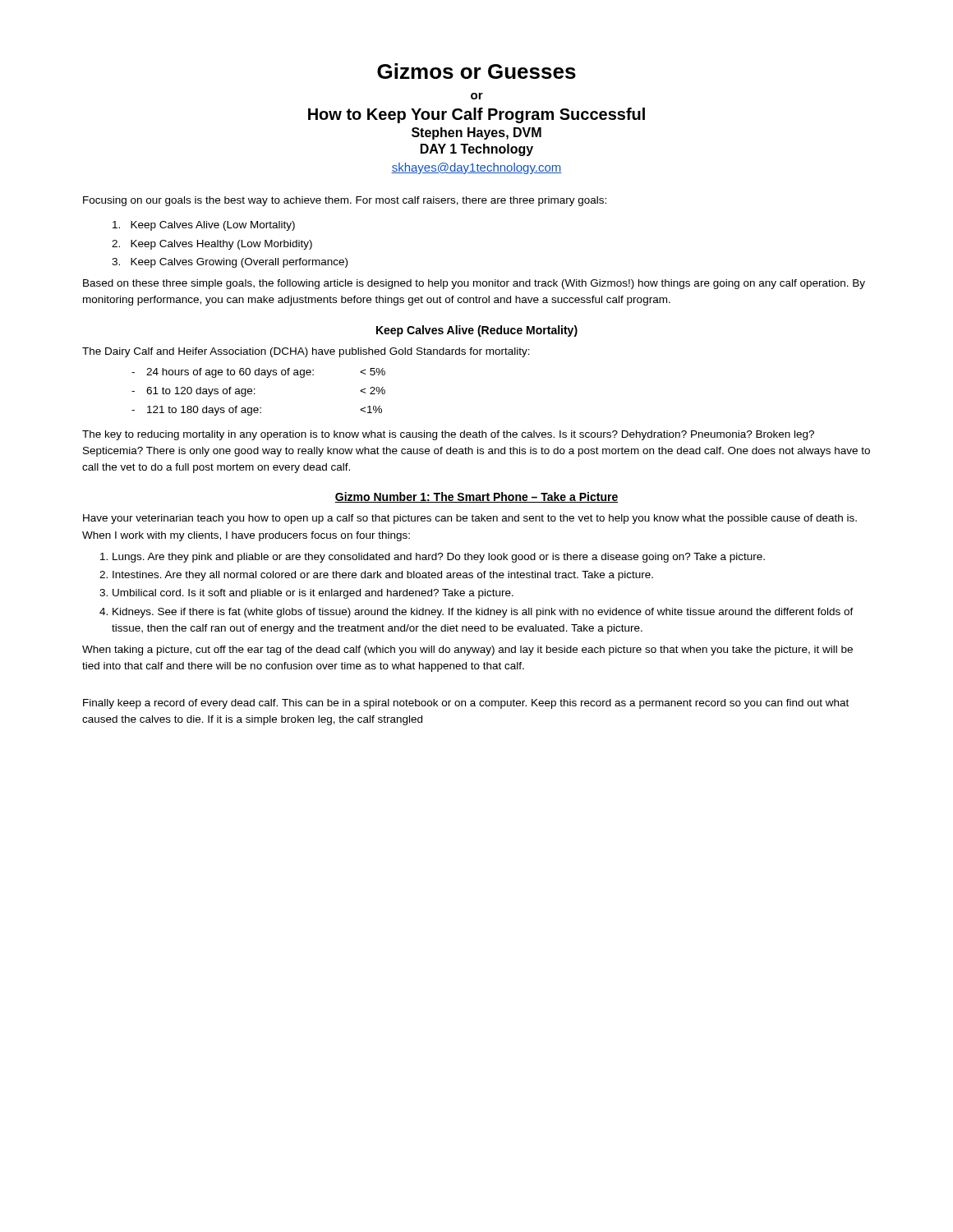Click the passage that begins "- 61 to 120"
The width and height of the screenshot is (953, 1232).
258,391
